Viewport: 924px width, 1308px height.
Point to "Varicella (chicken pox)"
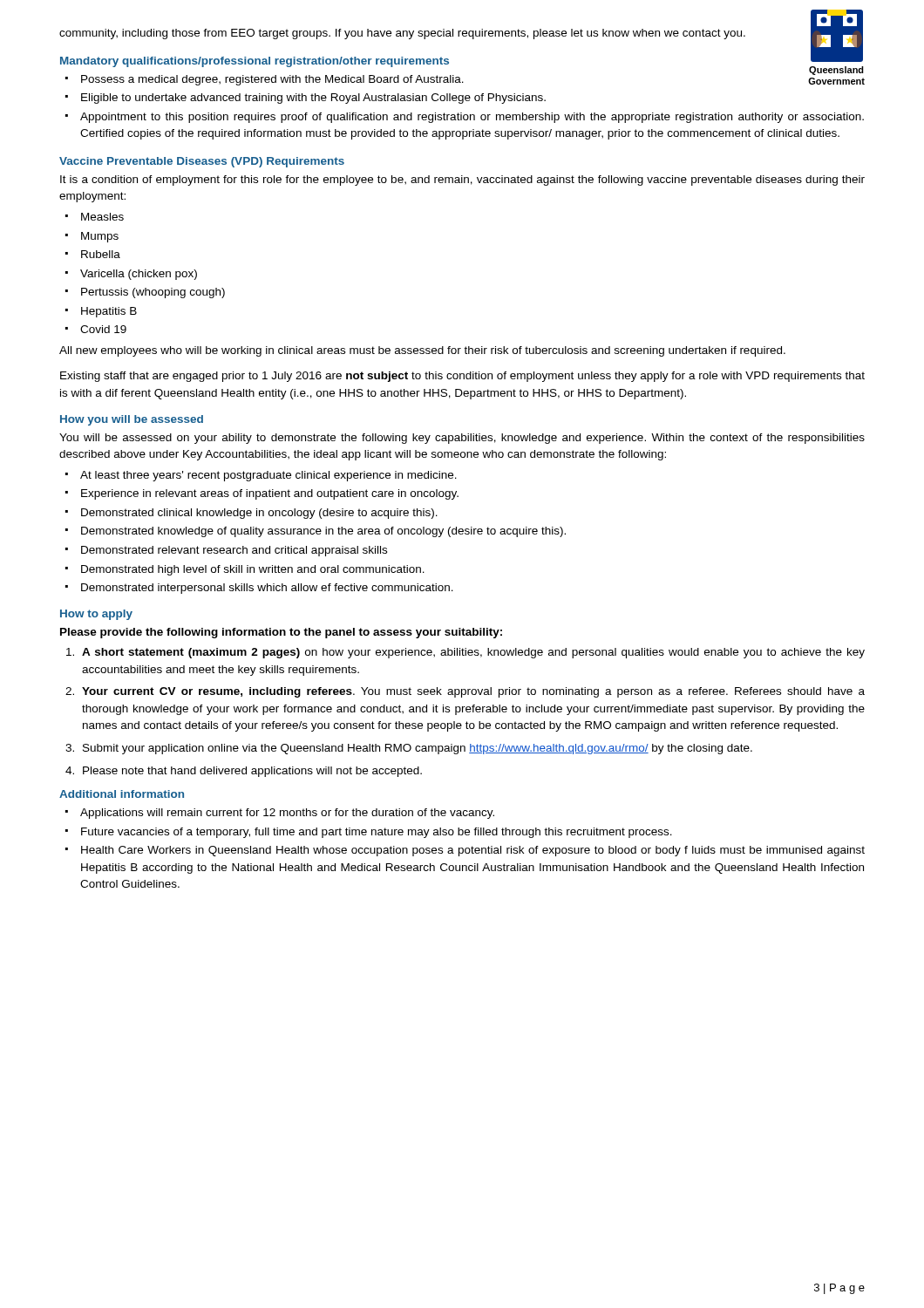coord(139,273)
